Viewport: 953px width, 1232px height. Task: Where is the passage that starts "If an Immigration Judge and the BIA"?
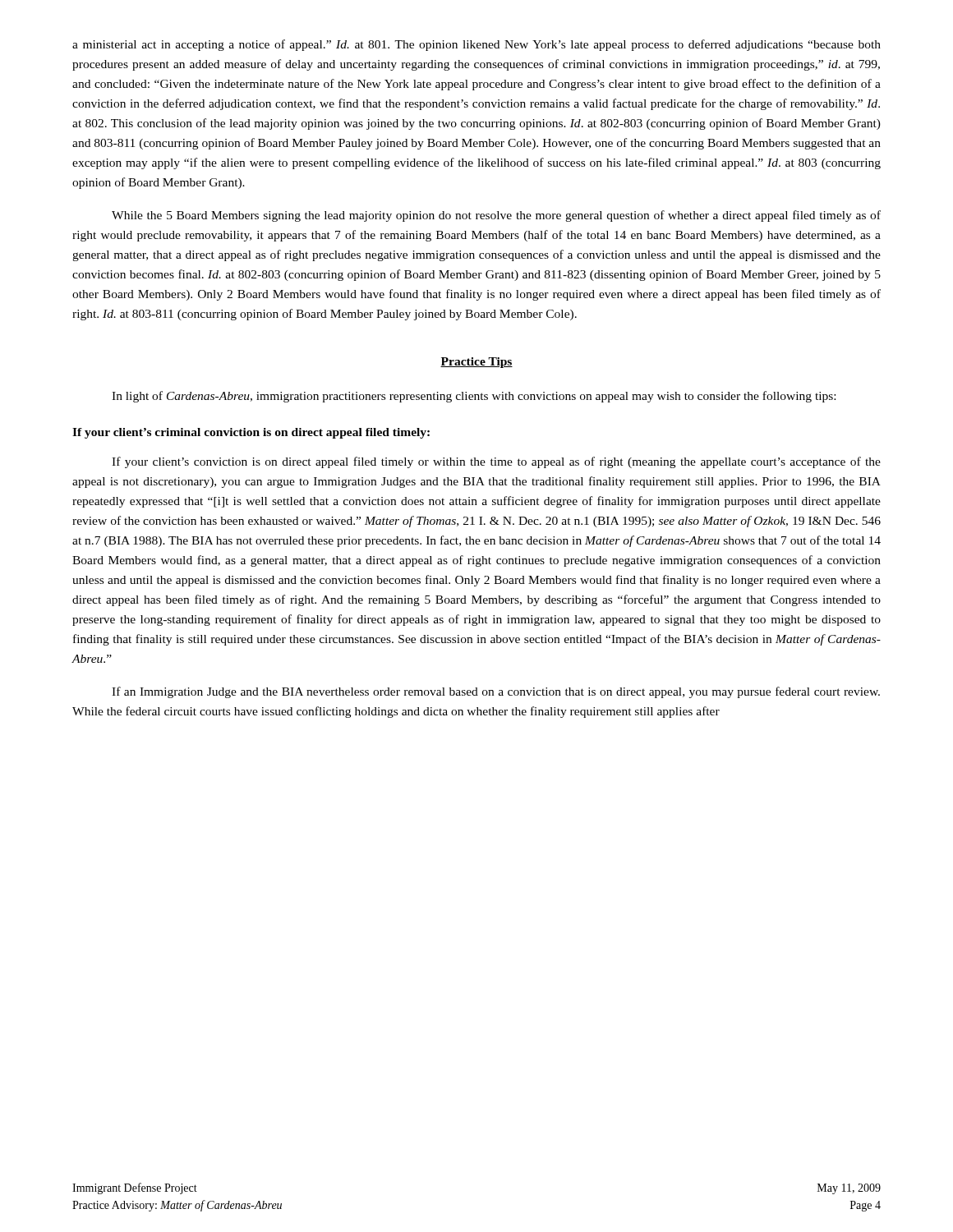[476, 702]
